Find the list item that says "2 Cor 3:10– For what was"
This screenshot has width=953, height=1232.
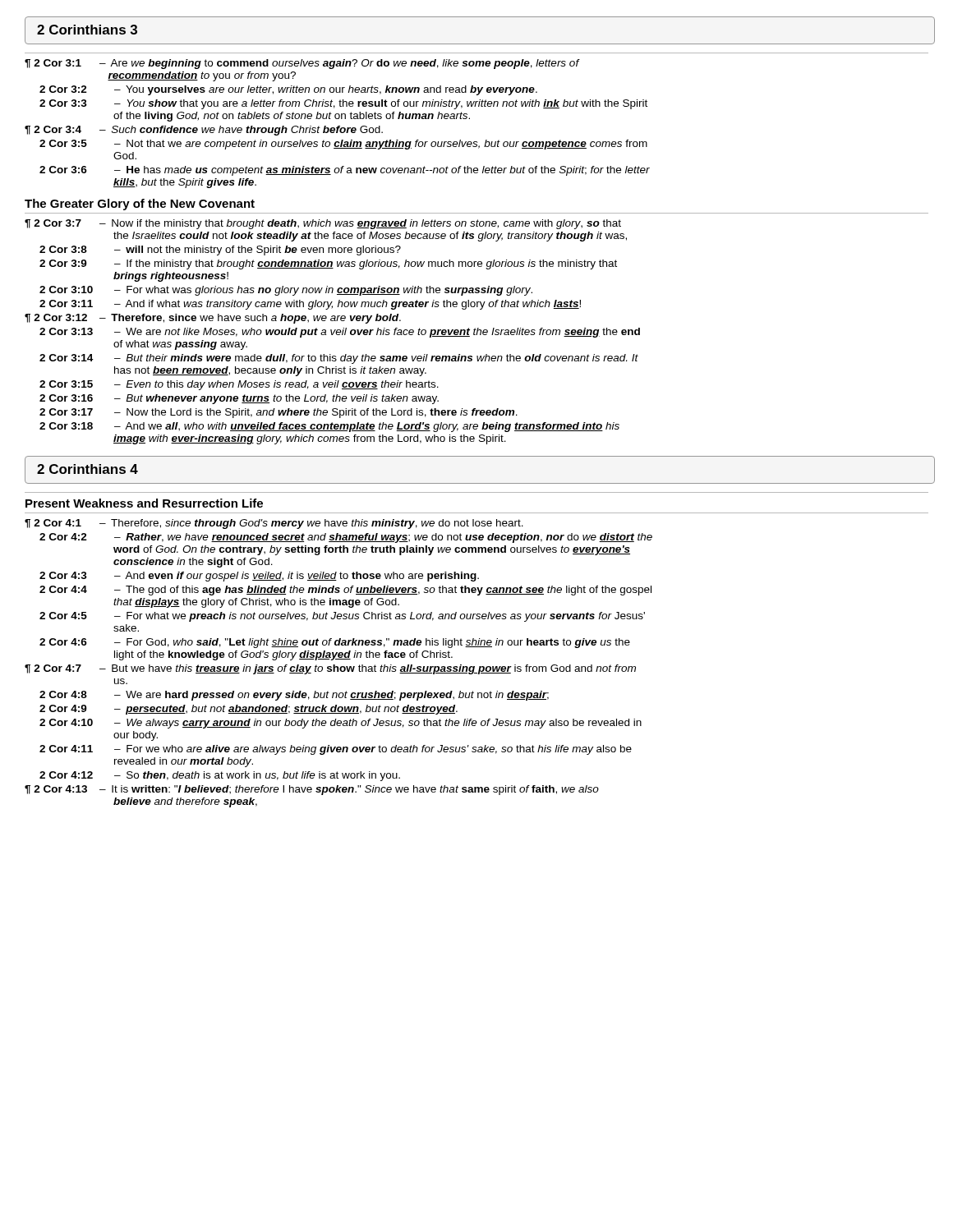tap(279, 290)
